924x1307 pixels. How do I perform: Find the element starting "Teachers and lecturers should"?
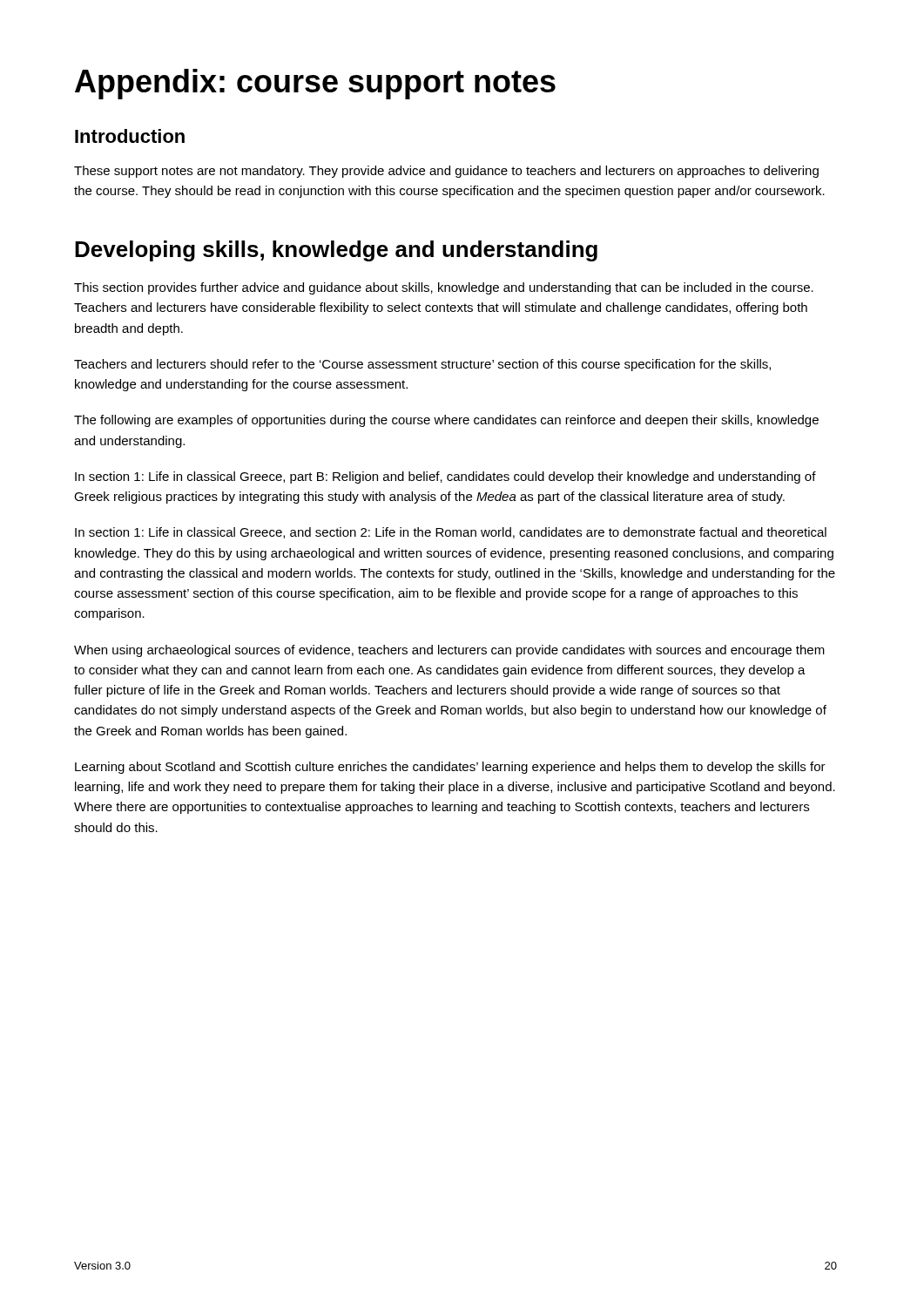click(455, 374)
